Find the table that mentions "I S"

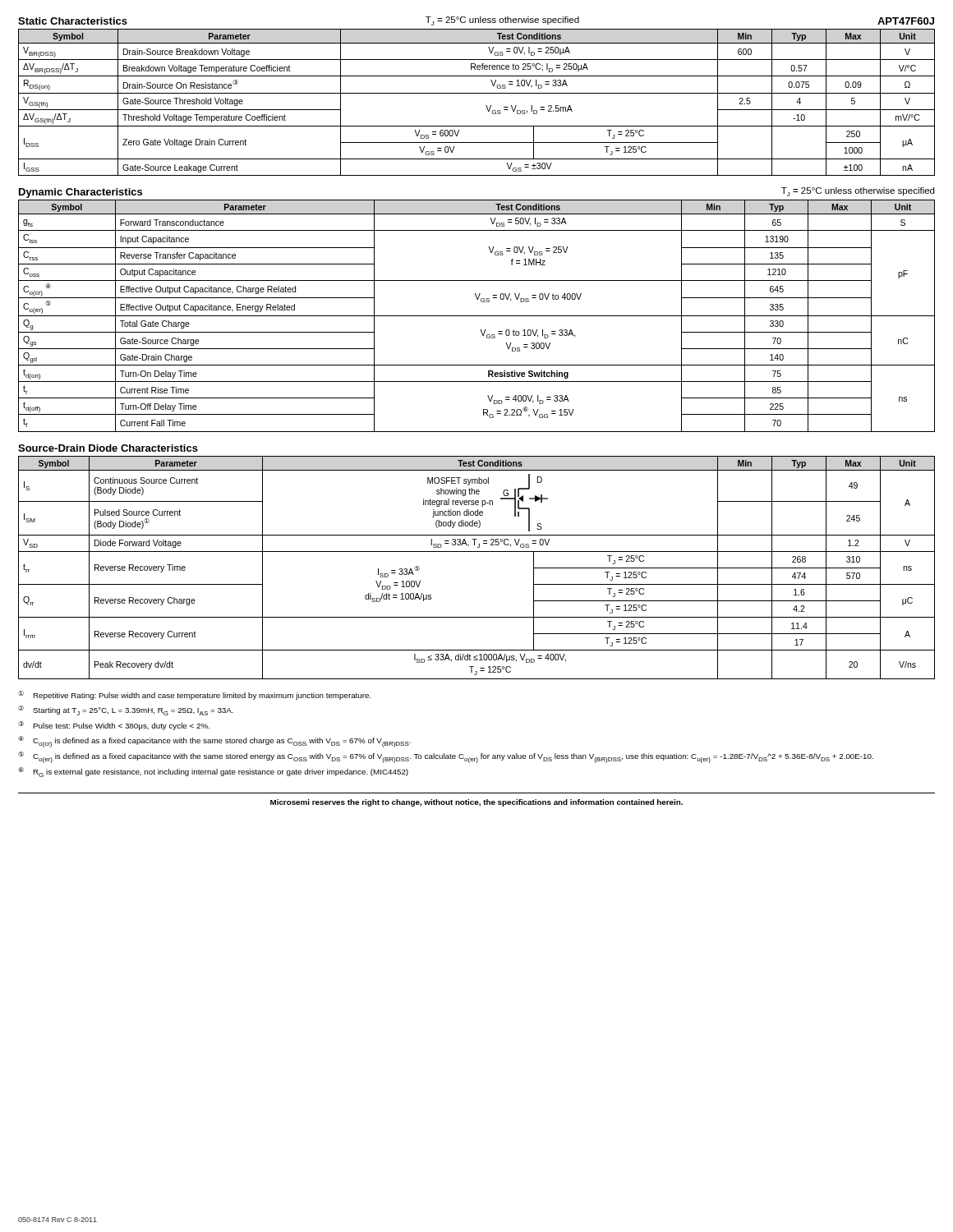(x=476, y=568)
